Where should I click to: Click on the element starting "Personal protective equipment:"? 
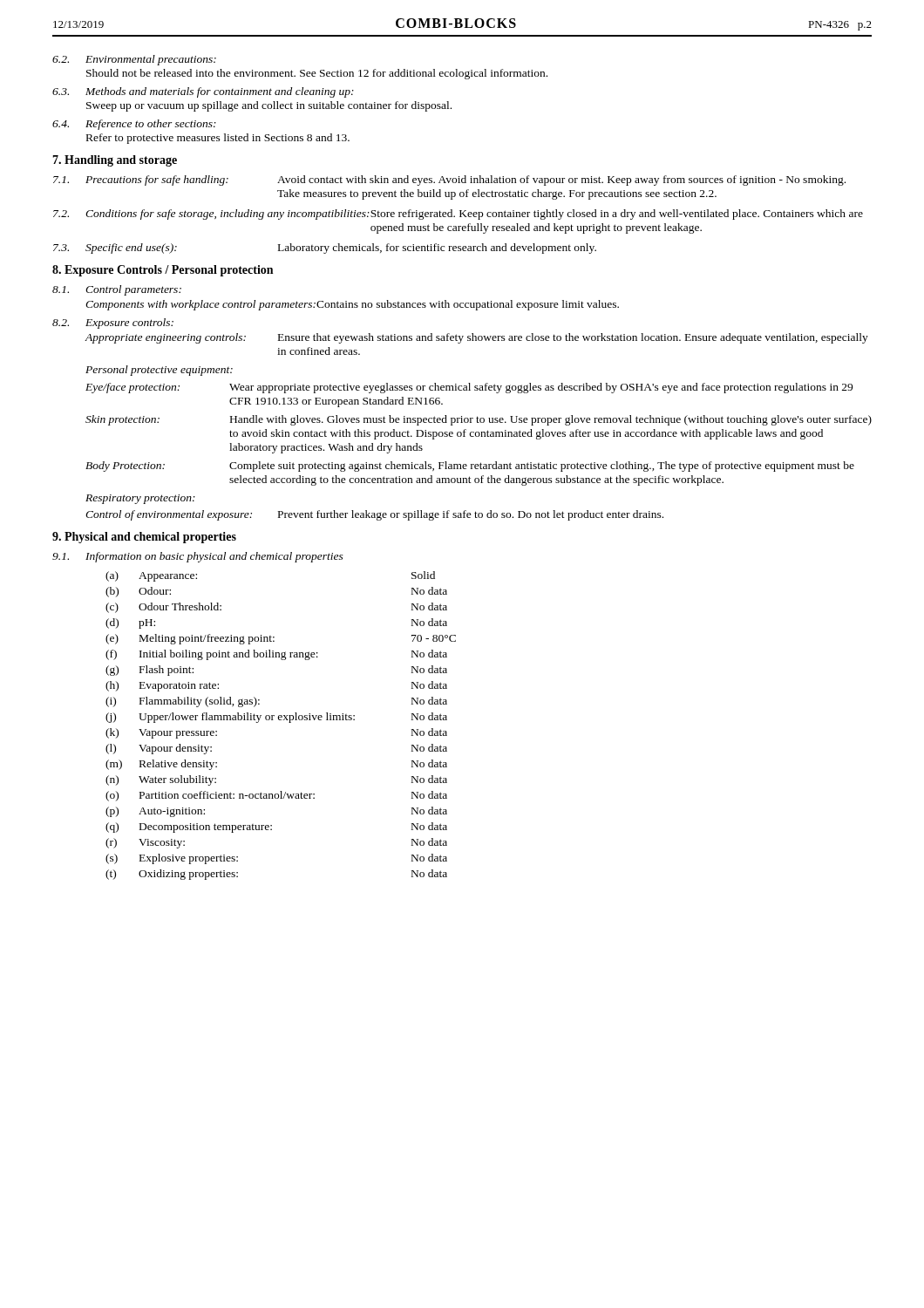(159, 369)
